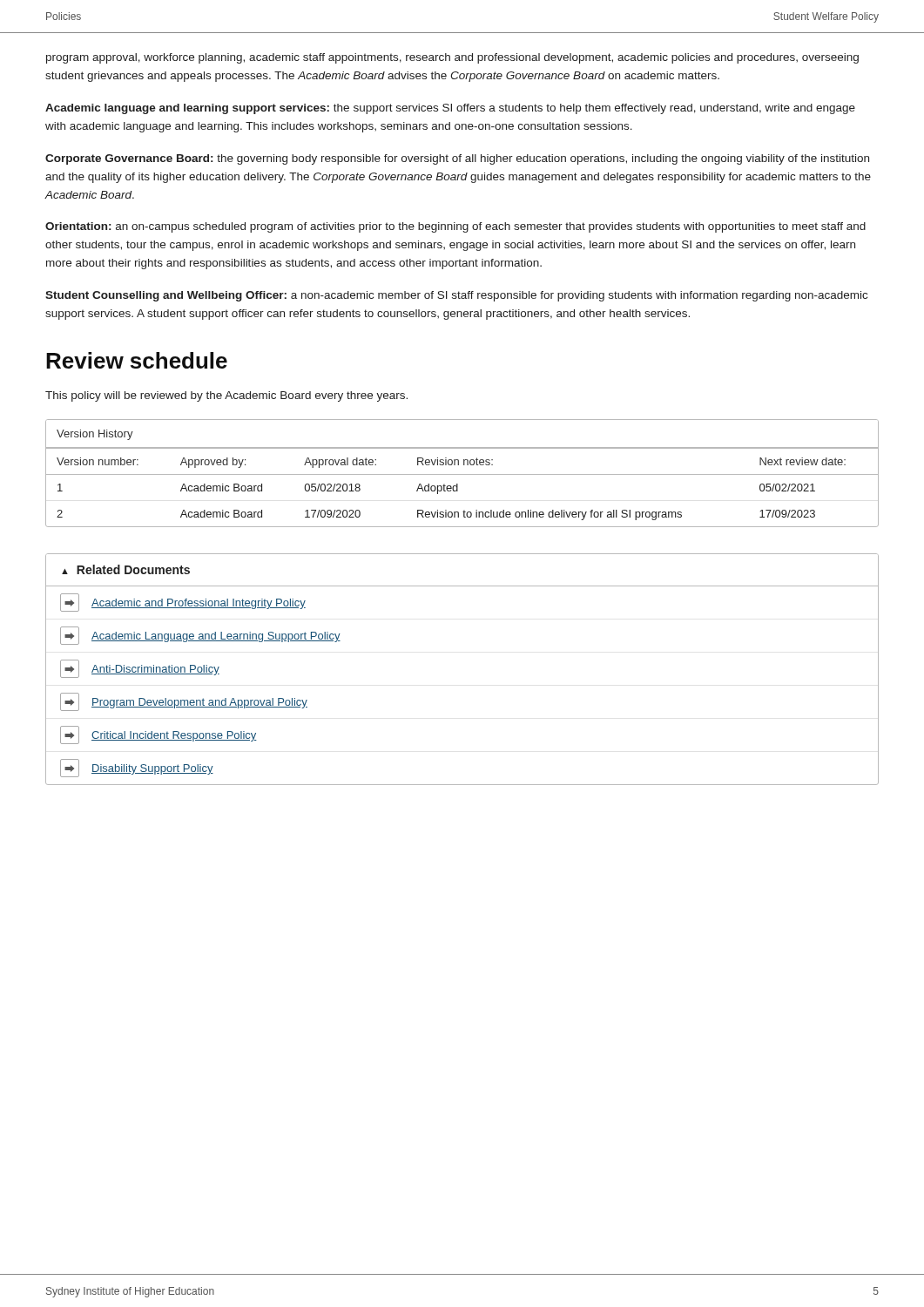Locate the region starting "⮕ Critical Incident Response"

coord(158,735)
